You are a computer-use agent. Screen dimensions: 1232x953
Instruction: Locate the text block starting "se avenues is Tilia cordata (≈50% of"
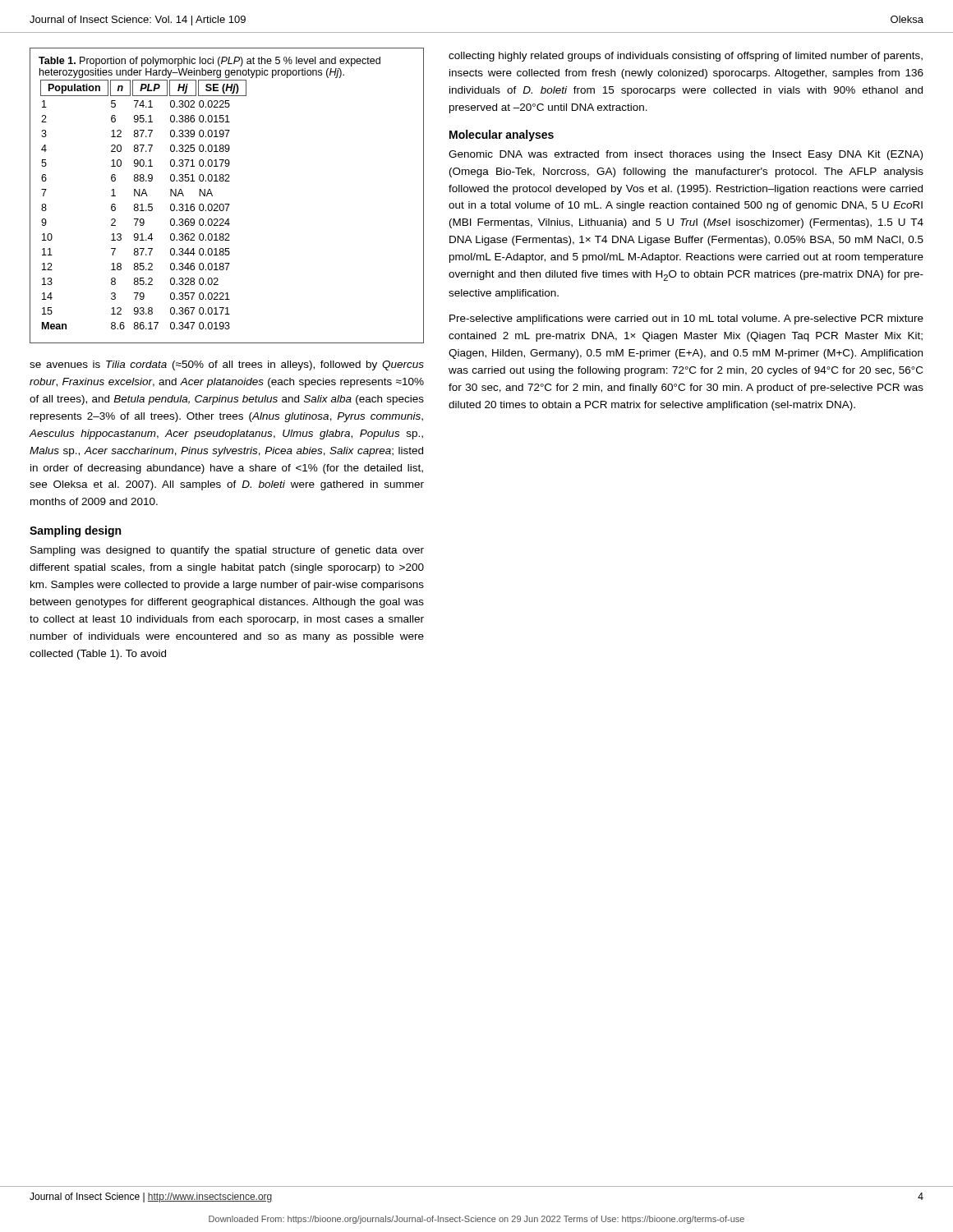pyautogui.click(x=227, y=433)
